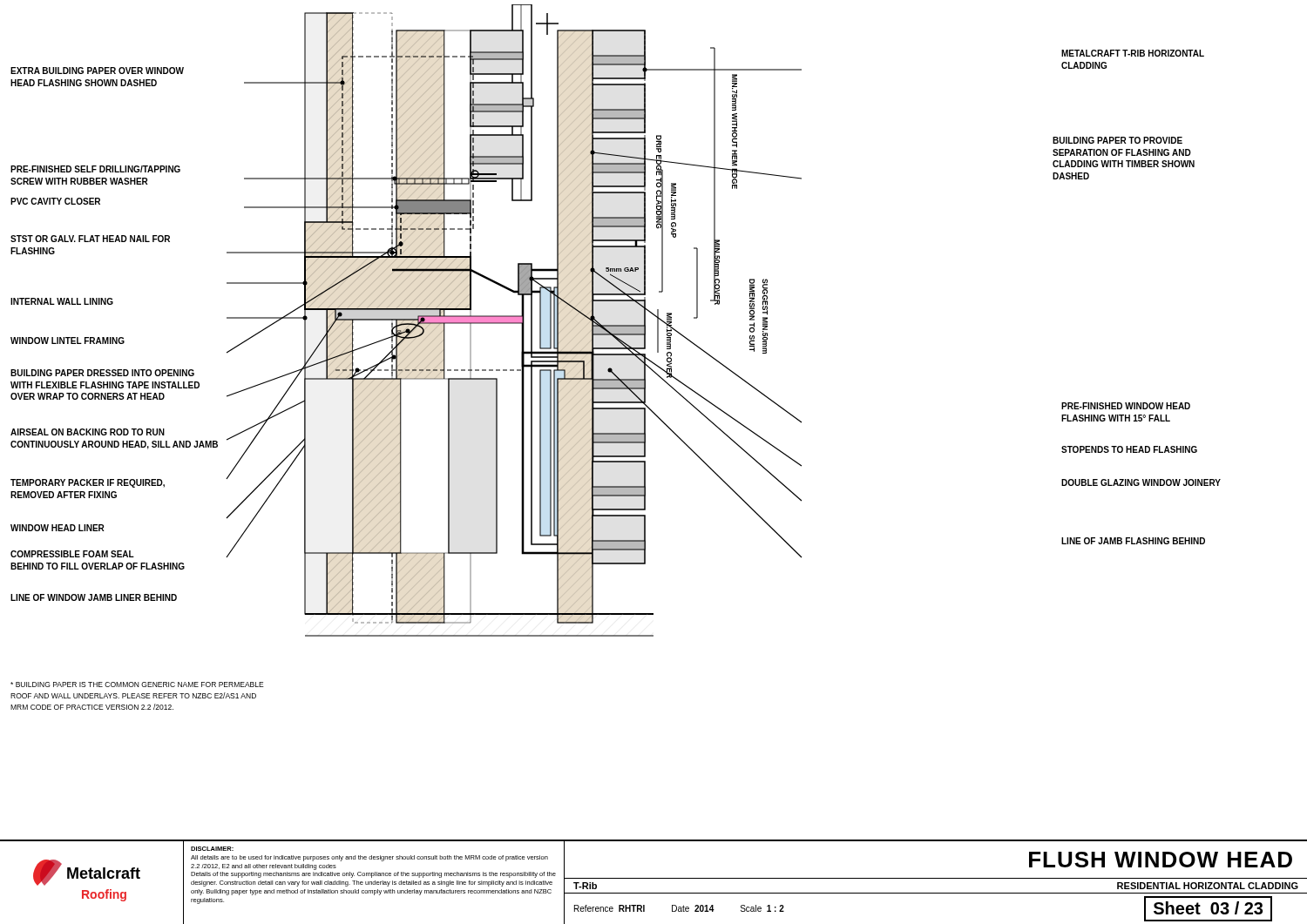Image resolution: width=1307 pixels, height=924 pixels.
Task: Navigate to the element starting "WINDOW LINTEL FRAMING"
Action: [x=68, y=341]
